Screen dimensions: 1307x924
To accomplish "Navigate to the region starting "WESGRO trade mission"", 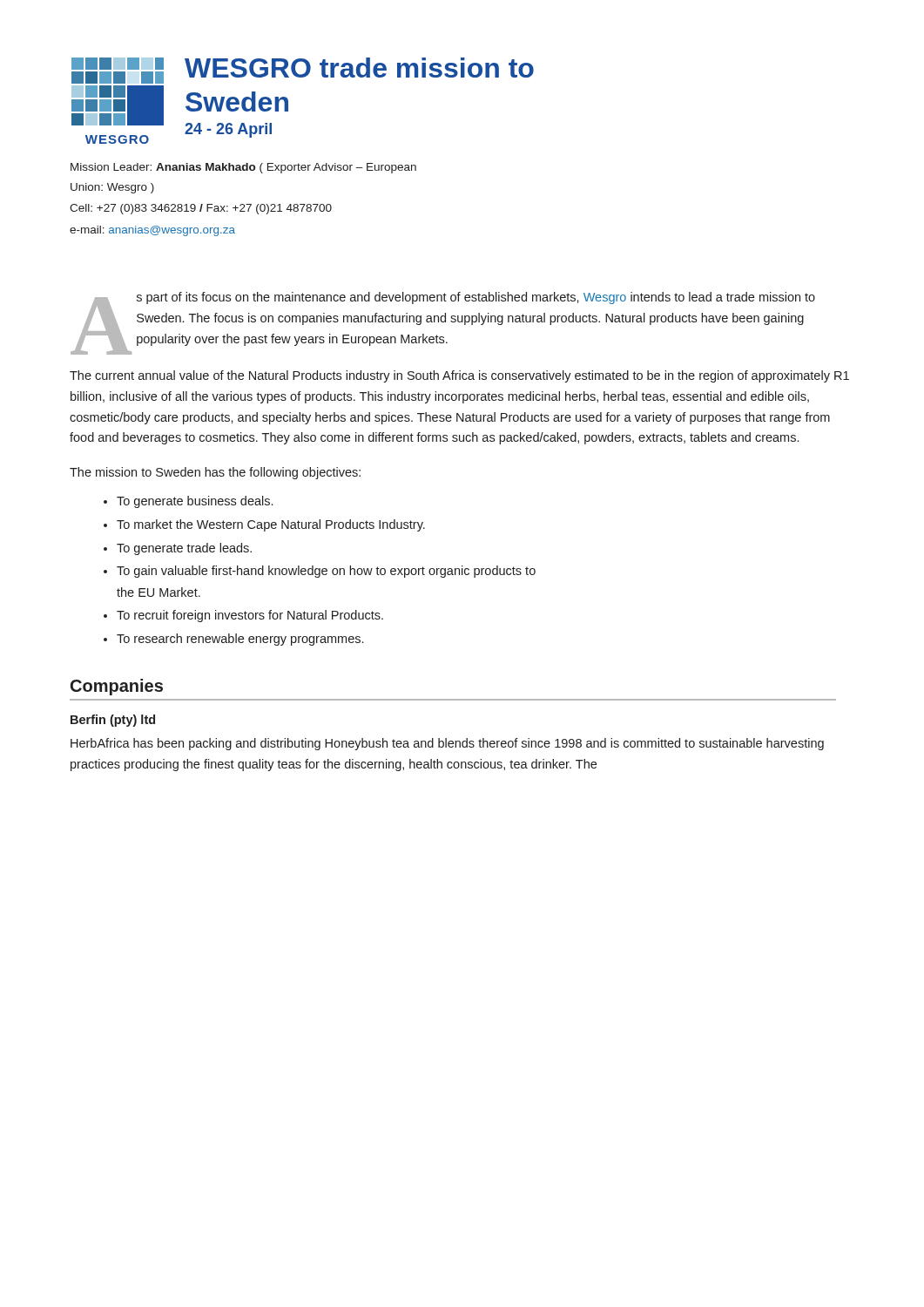I will (x=359, y=68).
